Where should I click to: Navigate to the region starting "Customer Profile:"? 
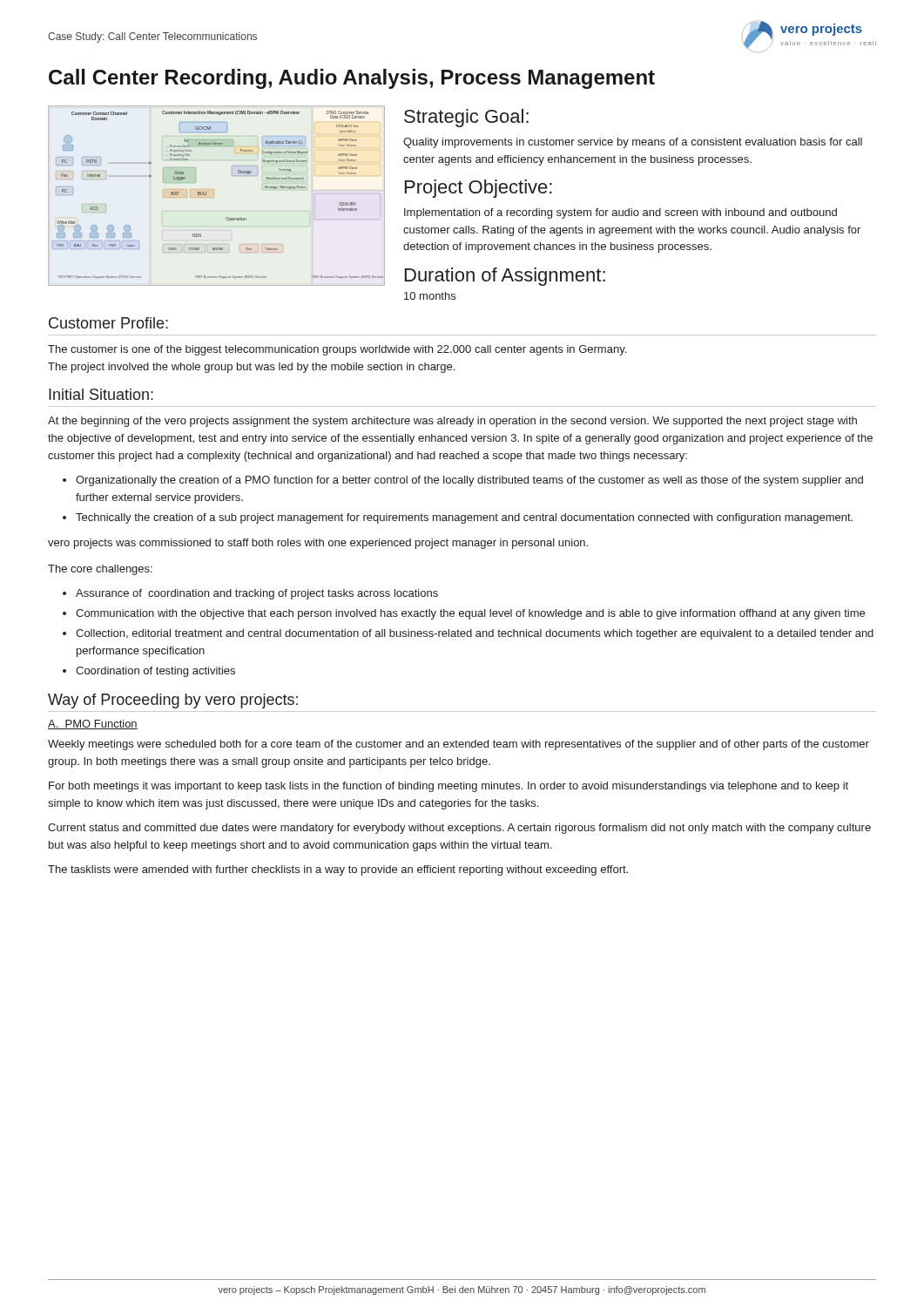108,323
